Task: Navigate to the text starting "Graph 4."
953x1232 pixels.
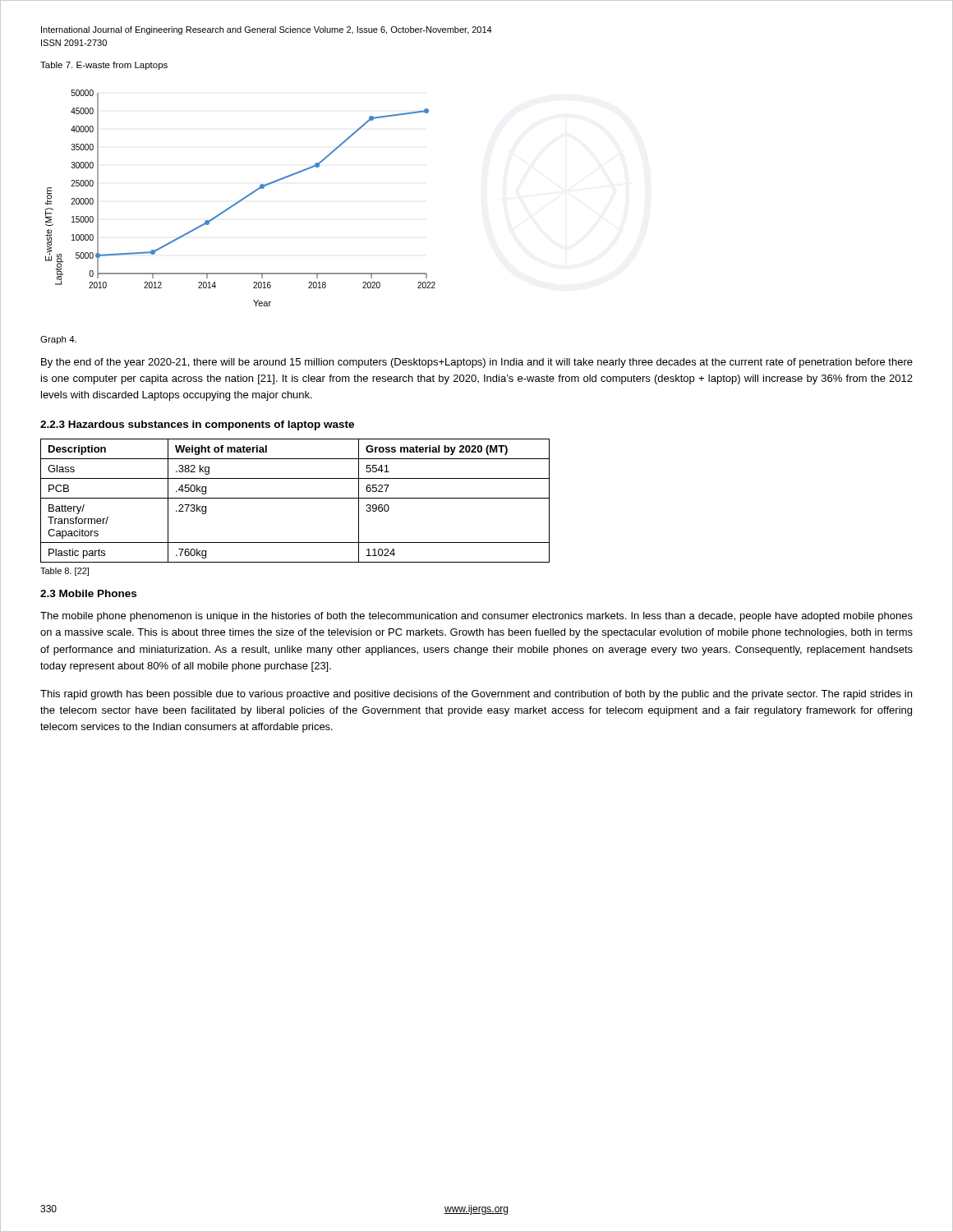Action: [59, 339]
